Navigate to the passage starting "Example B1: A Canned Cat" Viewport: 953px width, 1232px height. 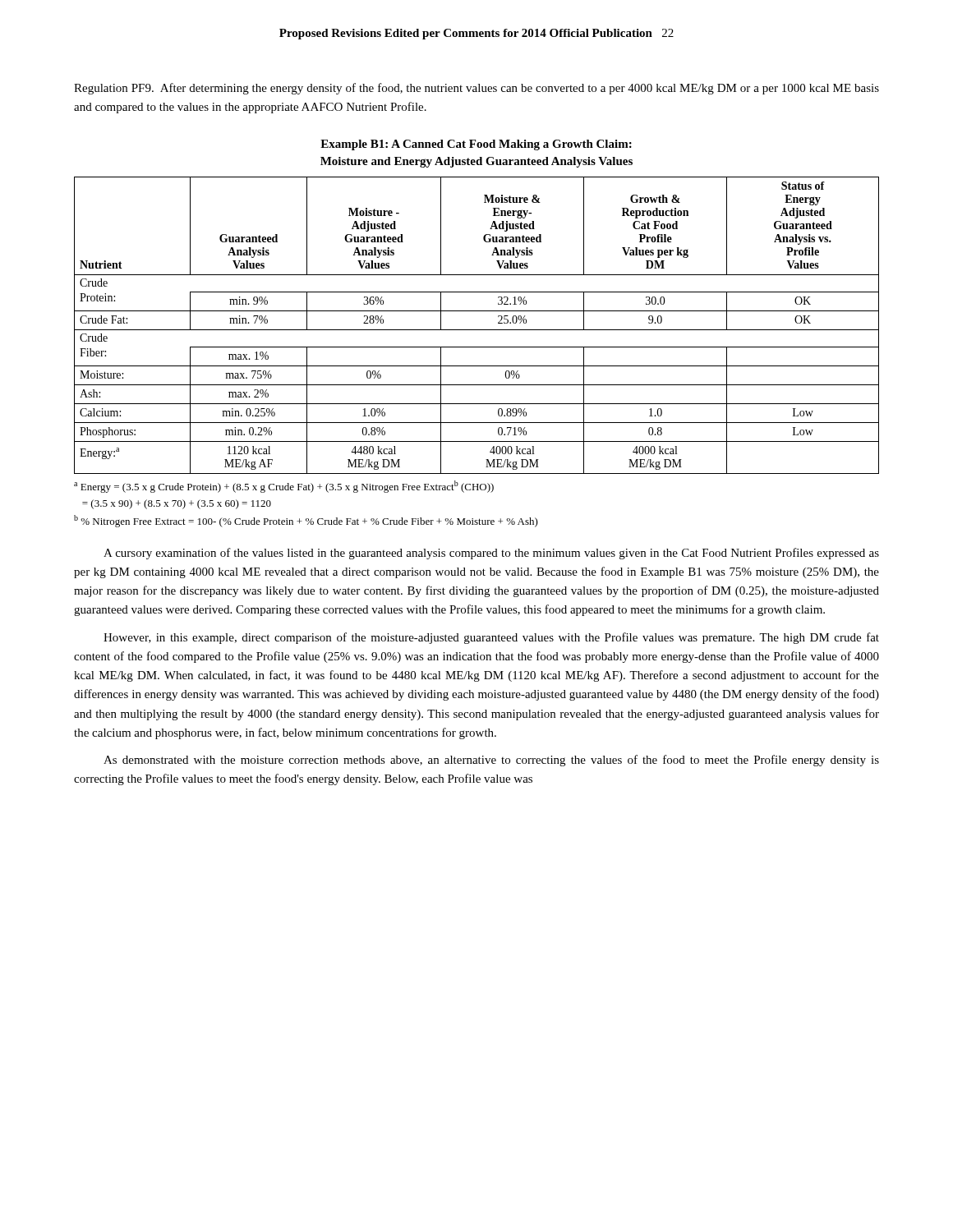point(476,152)
